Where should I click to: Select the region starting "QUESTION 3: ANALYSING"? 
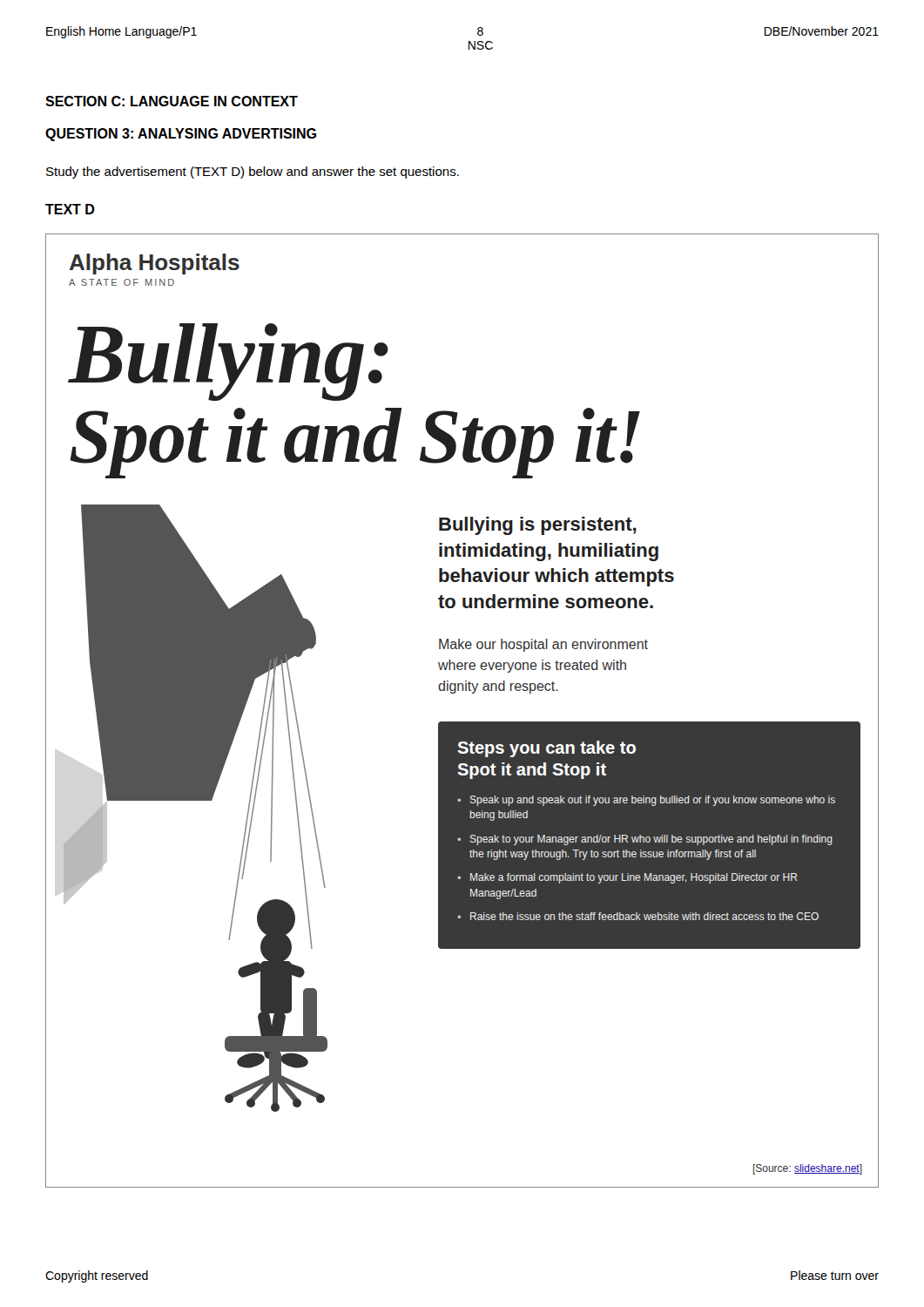coord(181,134)
